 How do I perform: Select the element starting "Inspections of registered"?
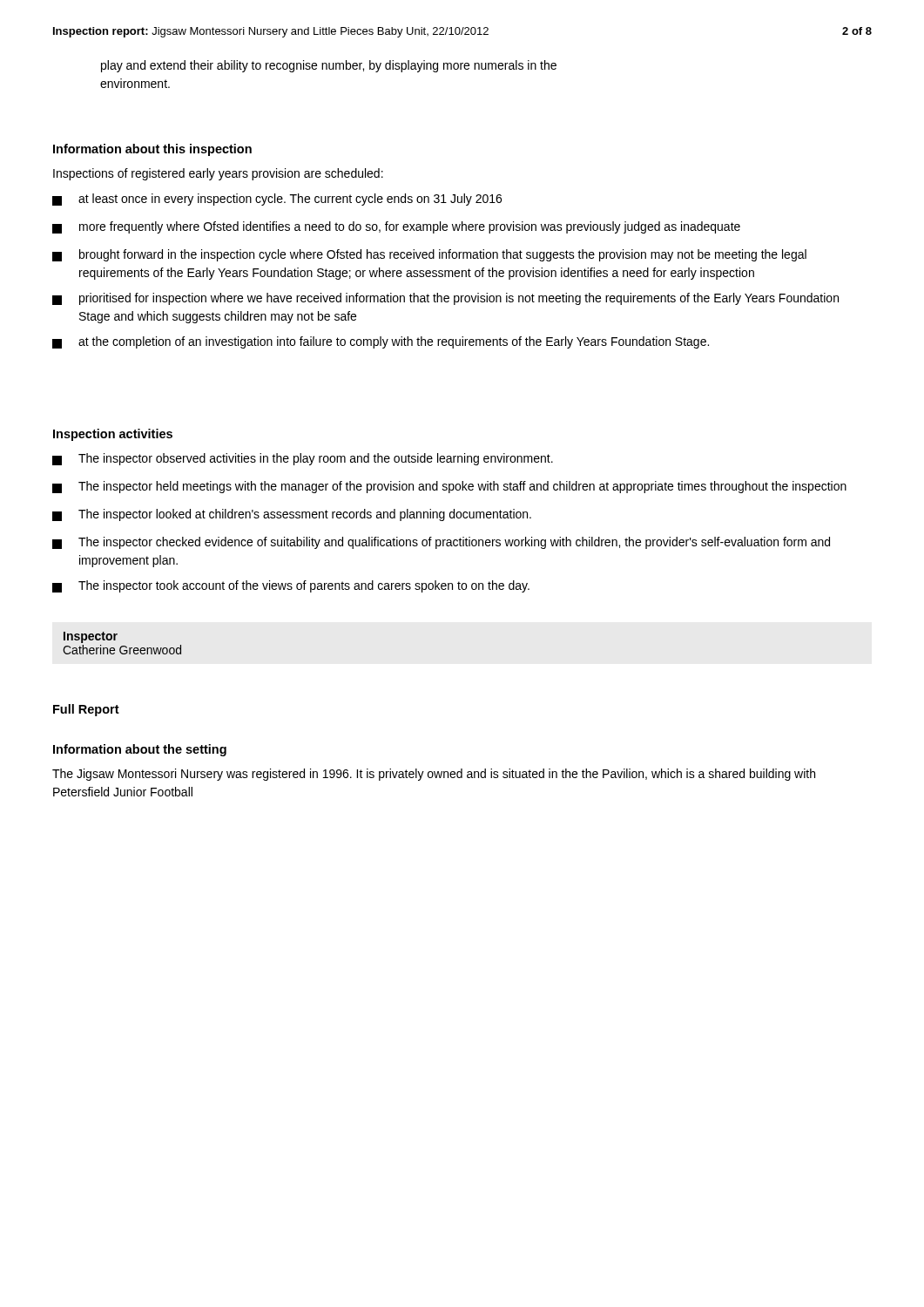pos(218,173)
